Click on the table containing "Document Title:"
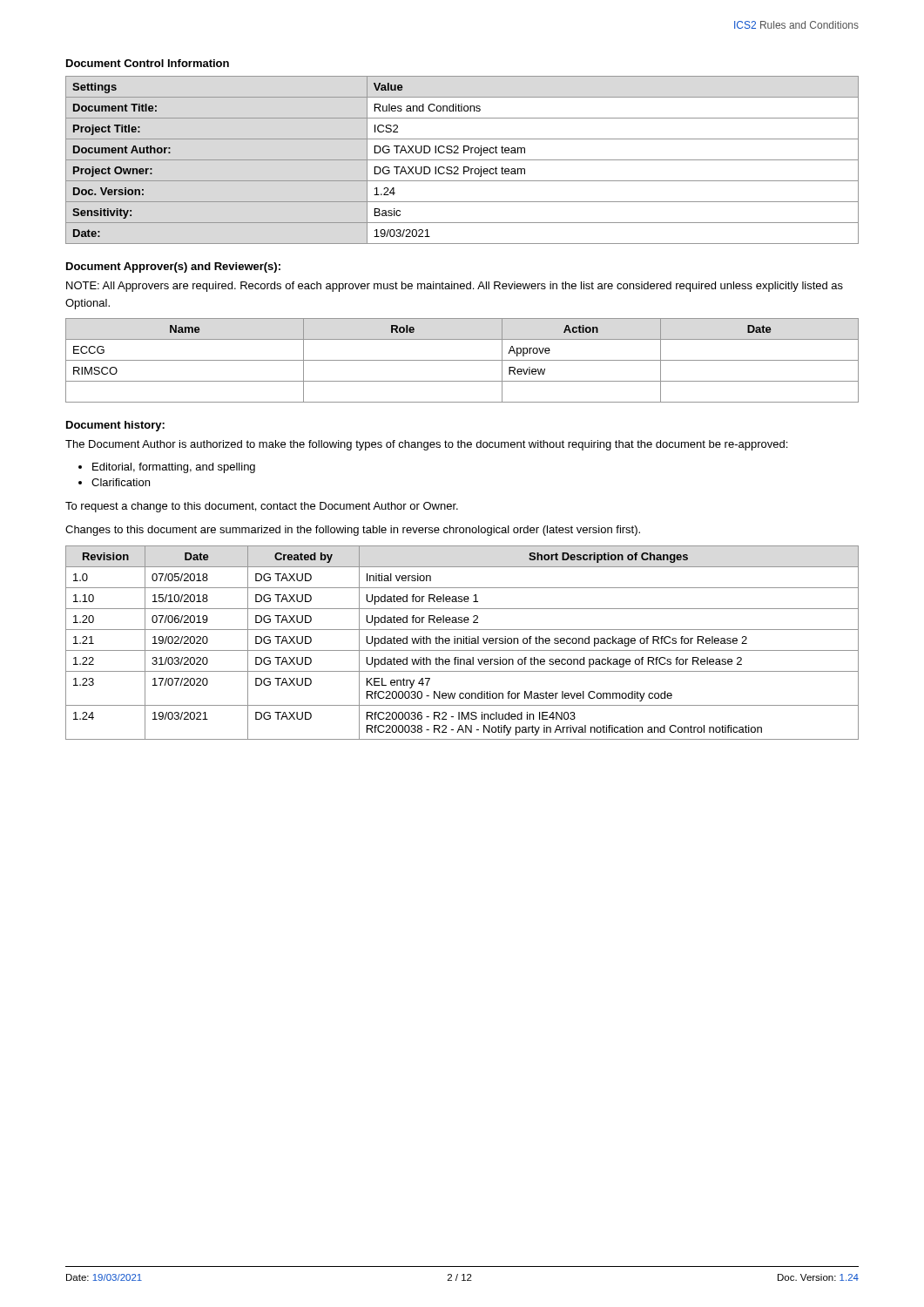The width and height of the screenshot is (924, 1307). 462,160
